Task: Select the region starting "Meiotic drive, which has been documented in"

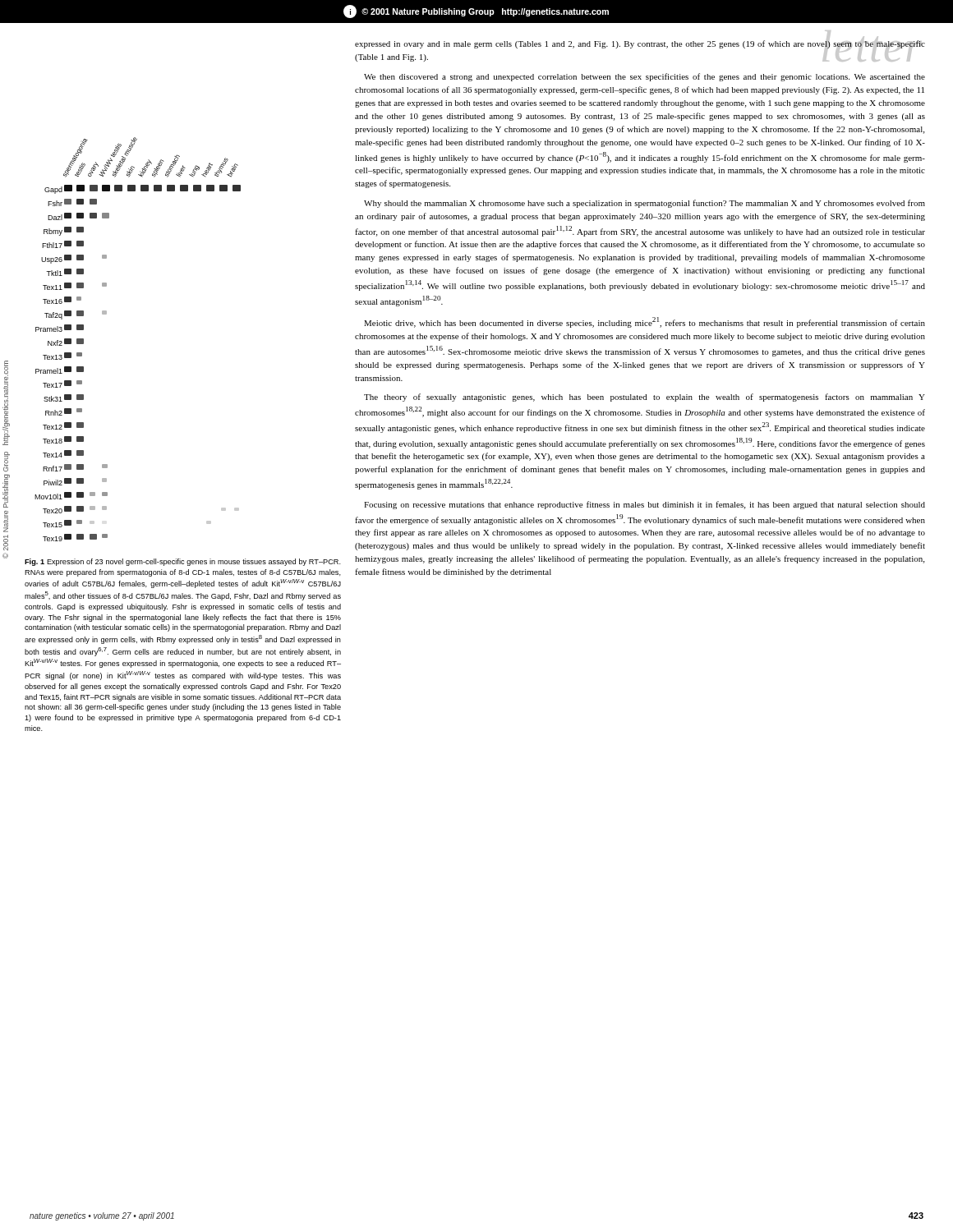Action: (640, 349)
